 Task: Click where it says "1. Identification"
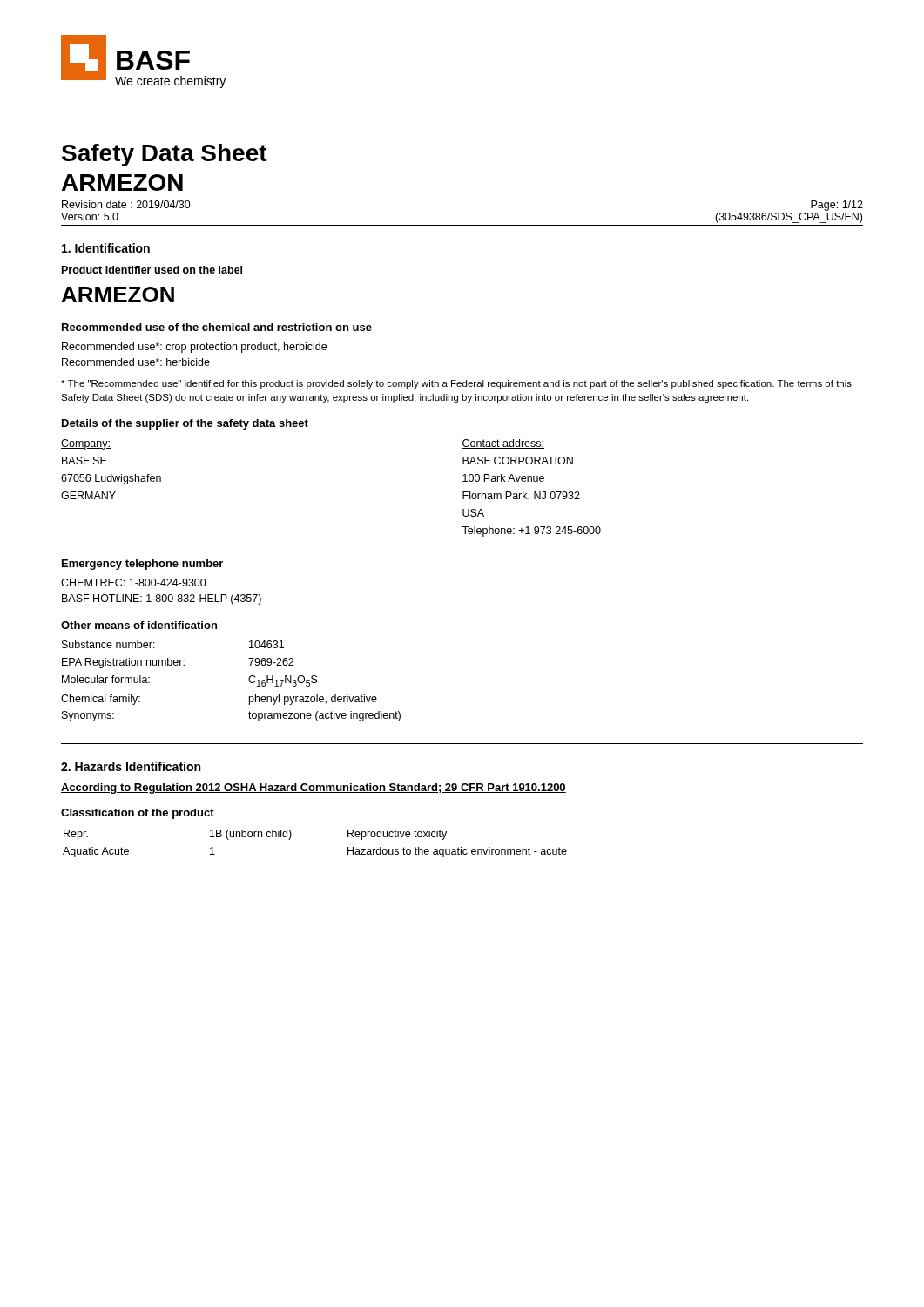pyautogui.click(x=106, y=249)
